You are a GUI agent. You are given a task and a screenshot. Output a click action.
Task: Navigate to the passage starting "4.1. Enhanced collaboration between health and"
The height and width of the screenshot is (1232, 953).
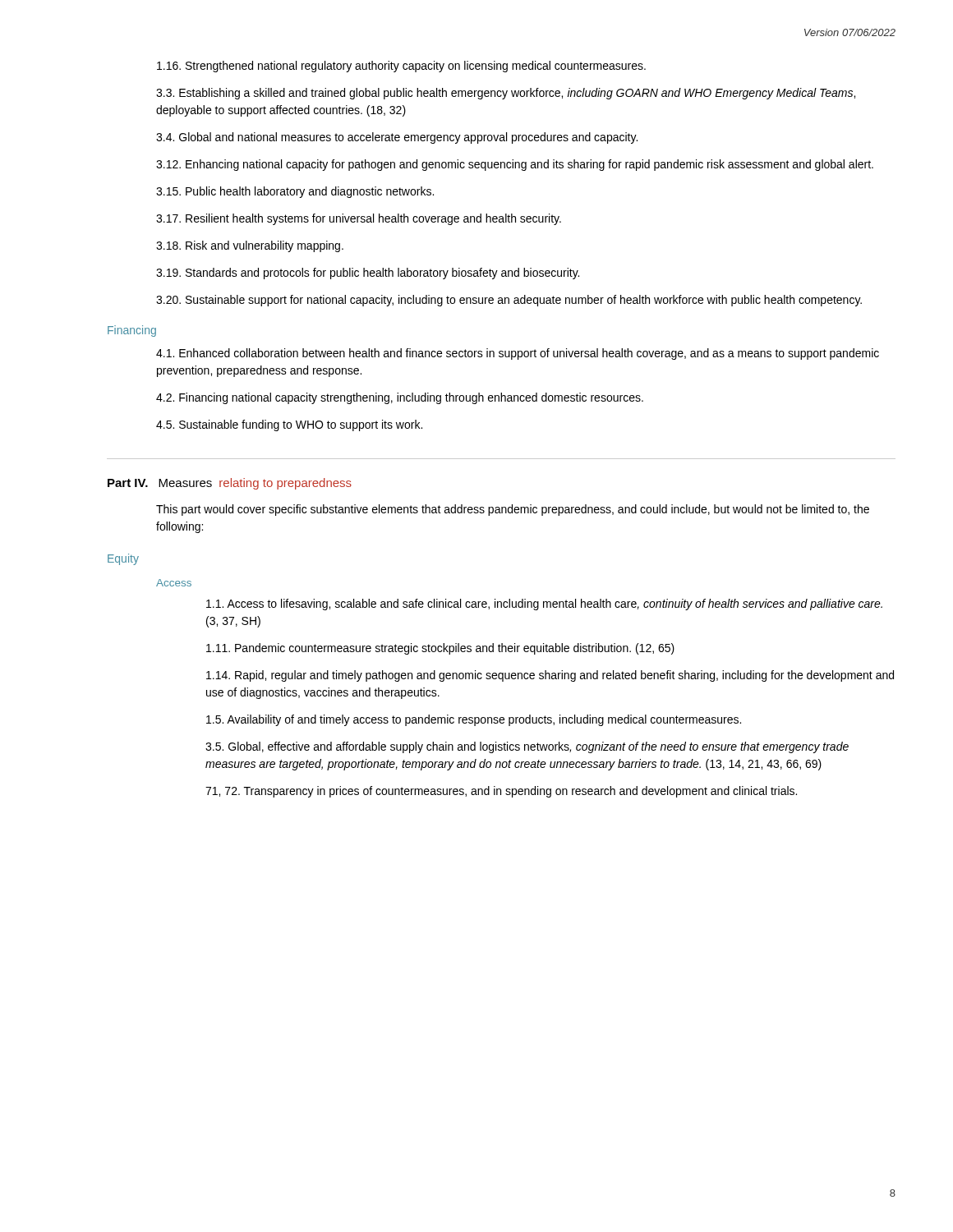(x=518, y=362)
